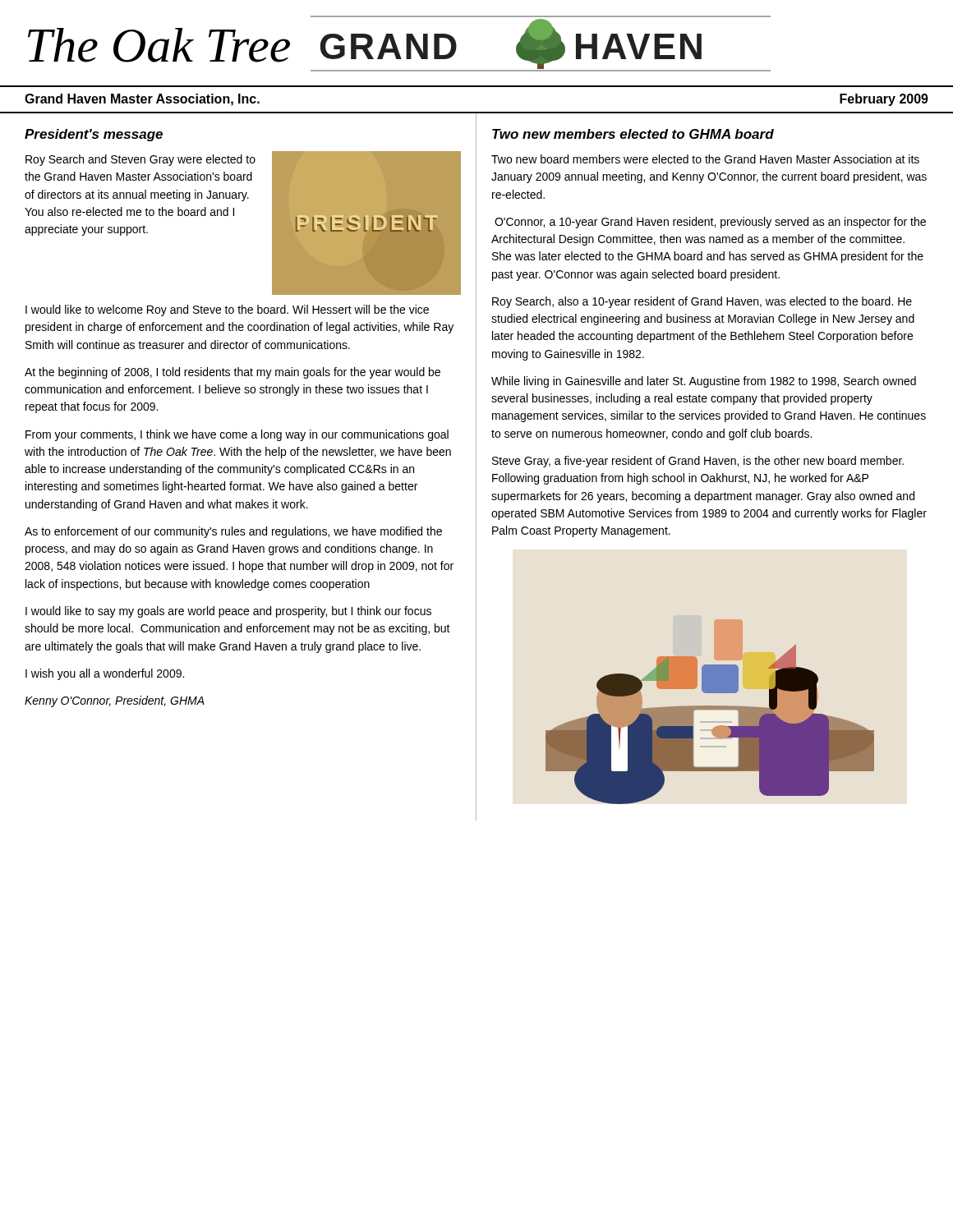Screen dimensions: 1232x953
Task: Locate the text block that says "From your comments, I think we have come"
Action: pyautogui.click(x=238, y=469)
